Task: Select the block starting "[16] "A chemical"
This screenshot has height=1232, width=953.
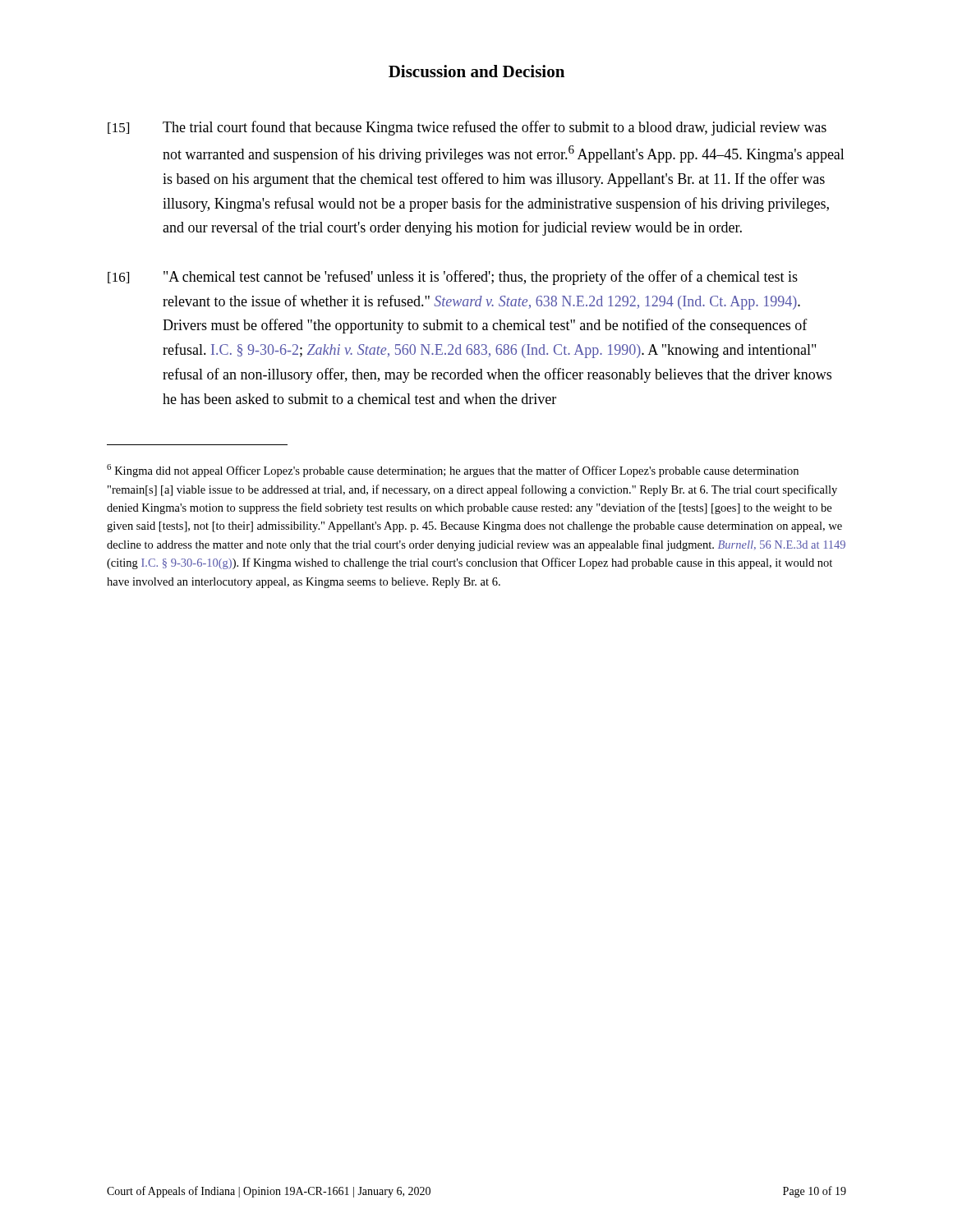Action: click(x=476, y=338)
